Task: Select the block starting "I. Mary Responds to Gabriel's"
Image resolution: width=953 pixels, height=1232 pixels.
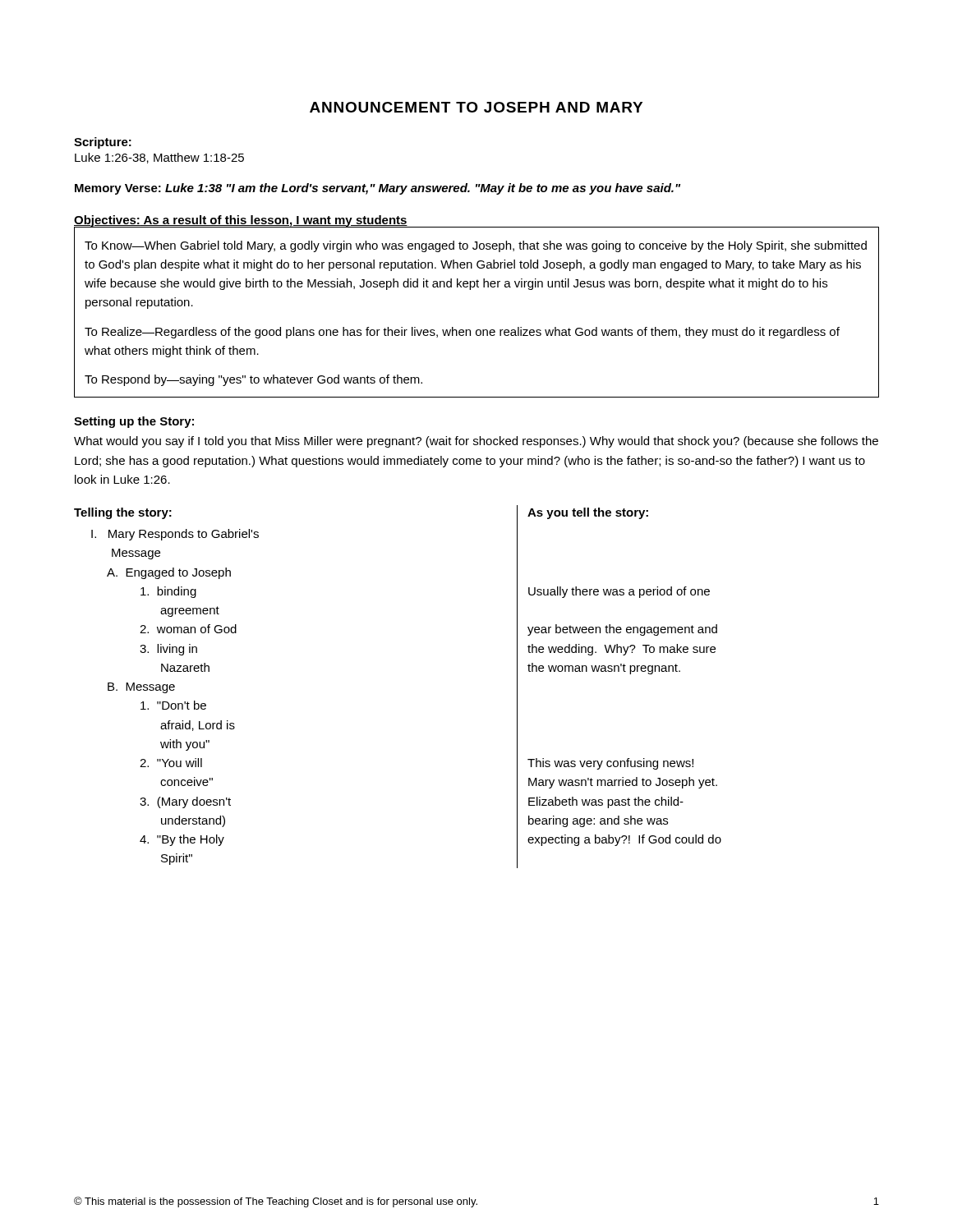Action: click(157, 538)
